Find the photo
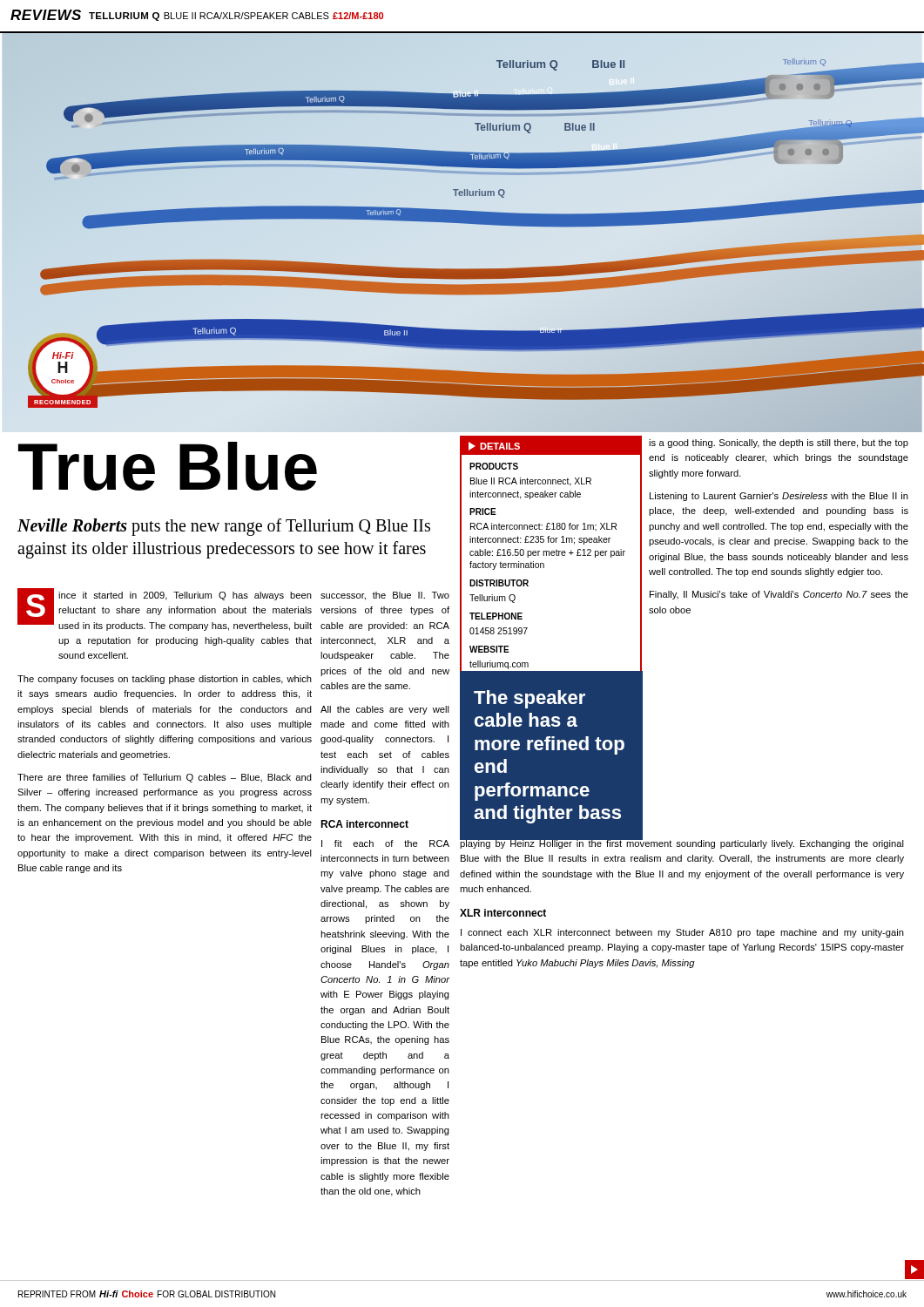Screen dimensions: 1307x924 click(462, 233)
